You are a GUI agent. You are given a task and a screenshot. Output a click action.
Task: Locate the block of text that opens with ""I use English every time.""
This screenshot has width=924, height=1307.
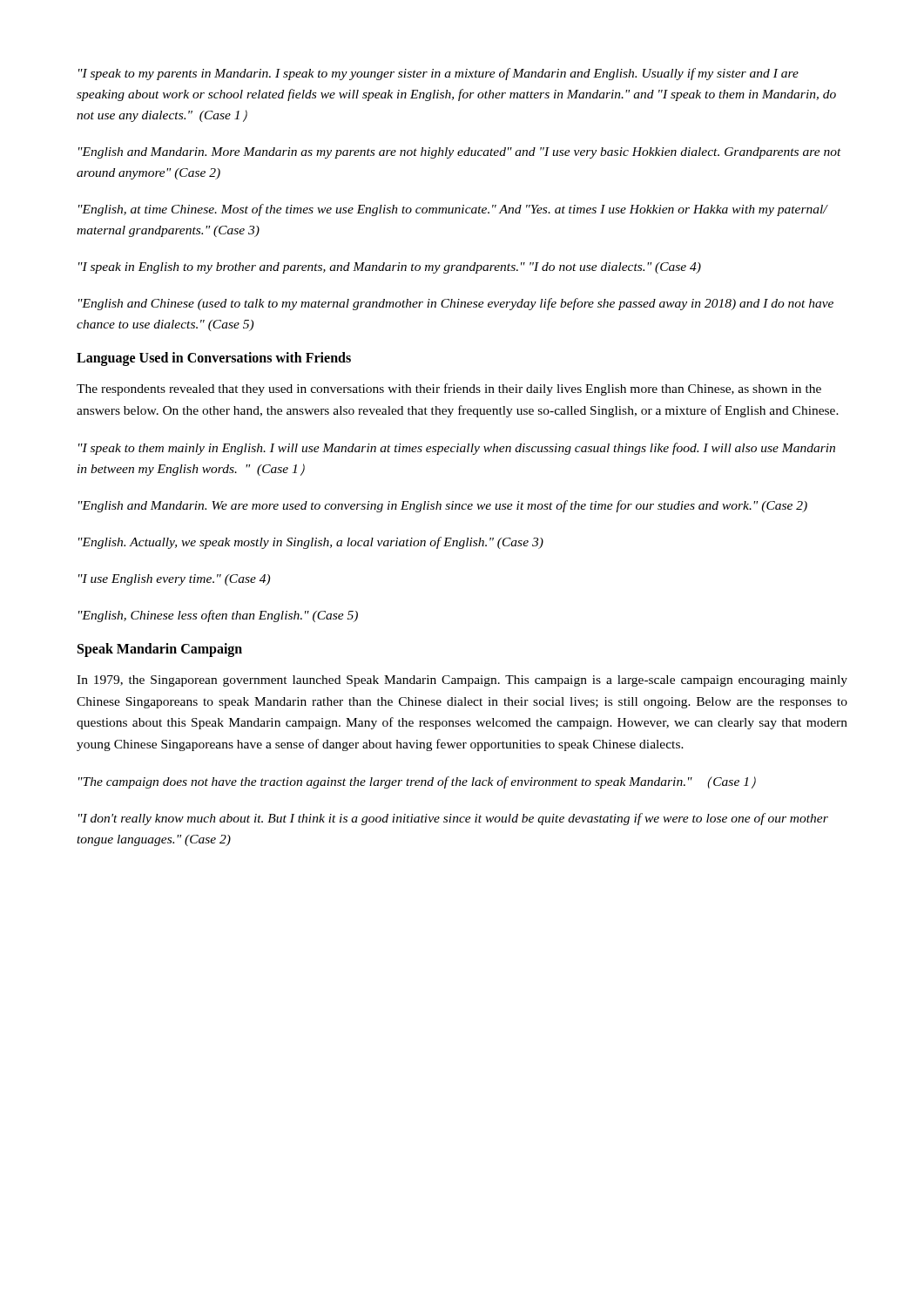click(x=174, y=578)
